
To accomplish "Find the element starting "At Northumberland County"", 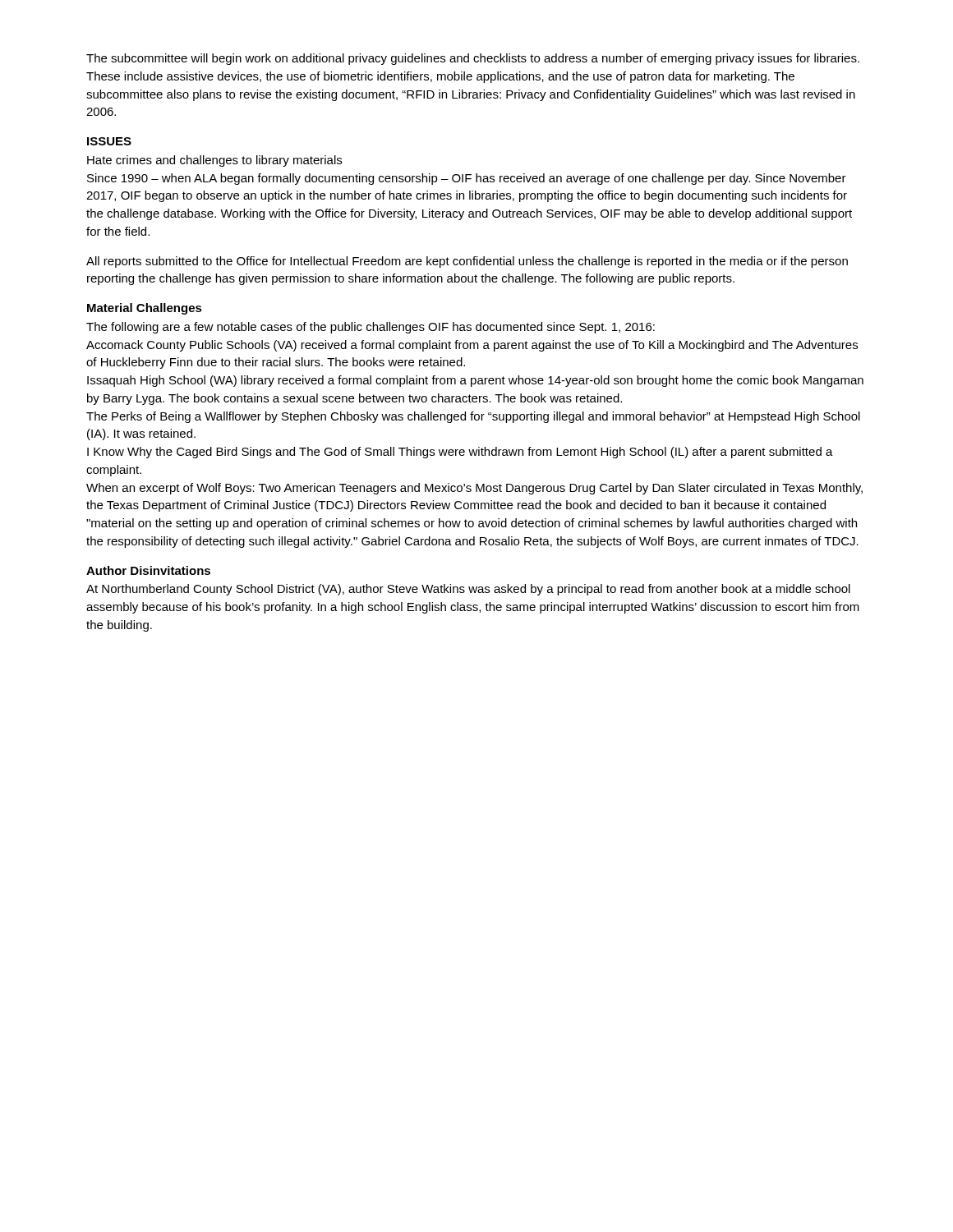I will [473, 607].
